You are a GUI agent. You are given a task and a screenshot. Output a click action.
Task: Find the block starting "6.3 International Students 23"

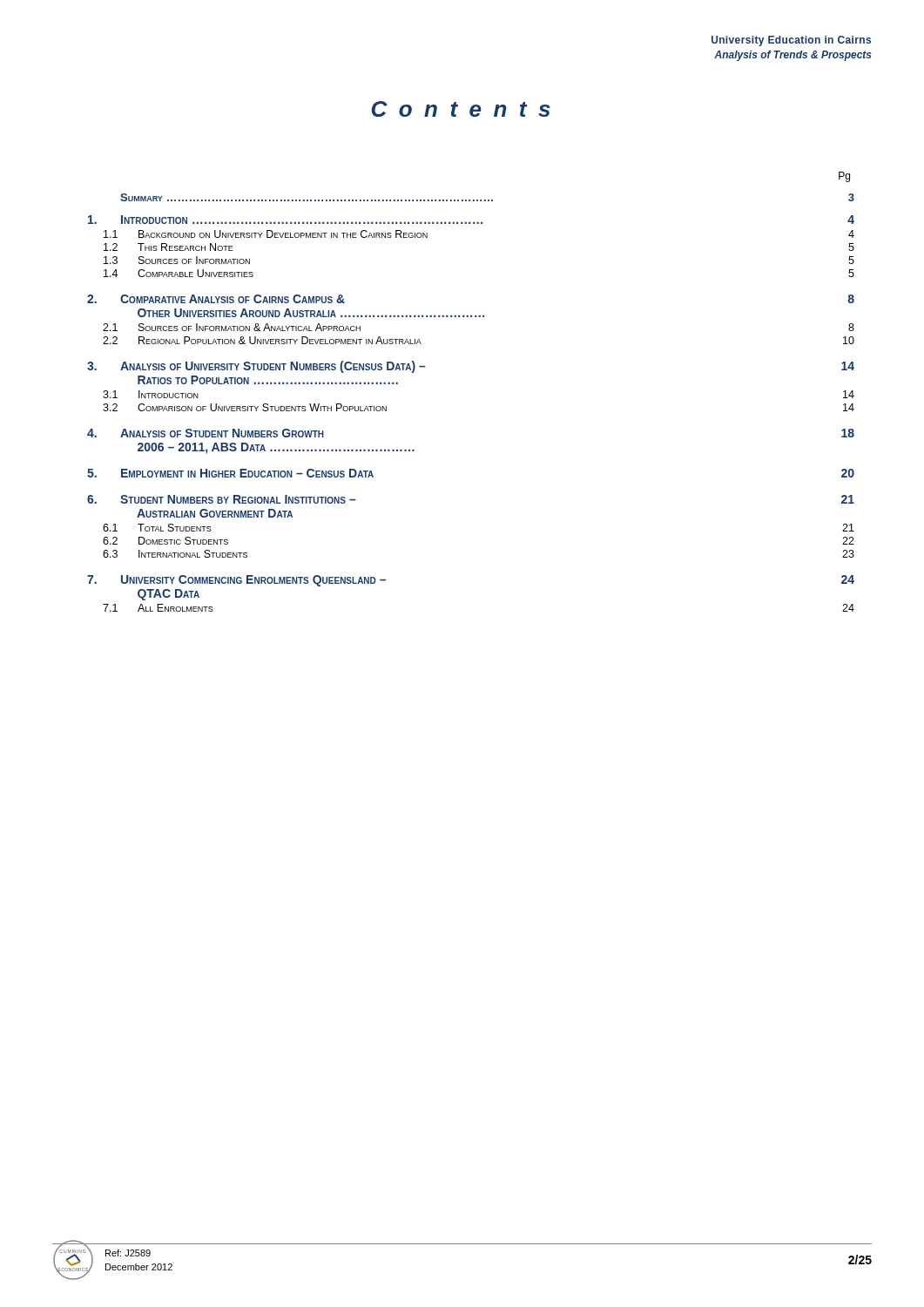(x=188, y=554)
